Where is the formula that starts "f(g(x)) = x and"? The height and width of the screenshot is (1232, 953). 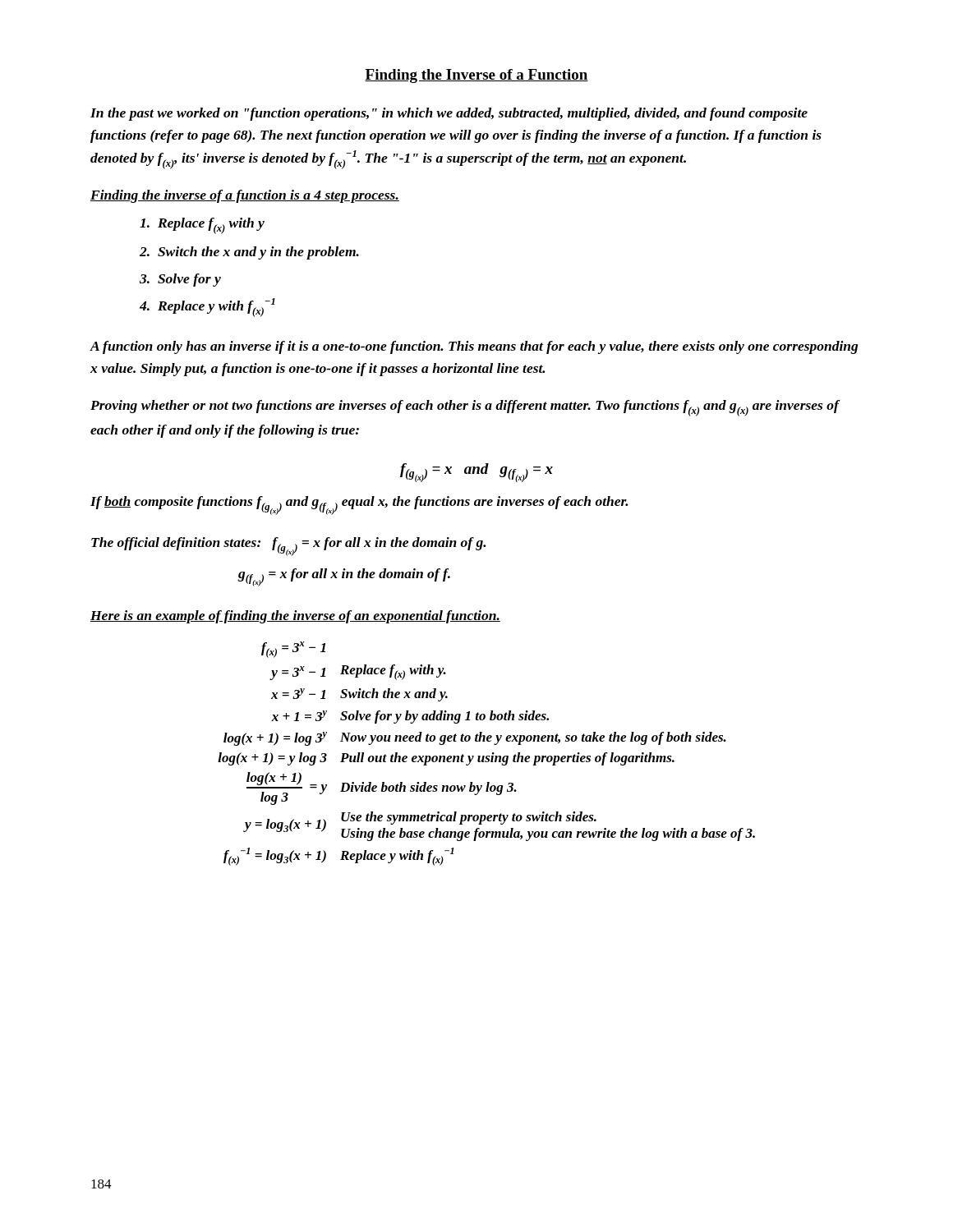[476, 471]
